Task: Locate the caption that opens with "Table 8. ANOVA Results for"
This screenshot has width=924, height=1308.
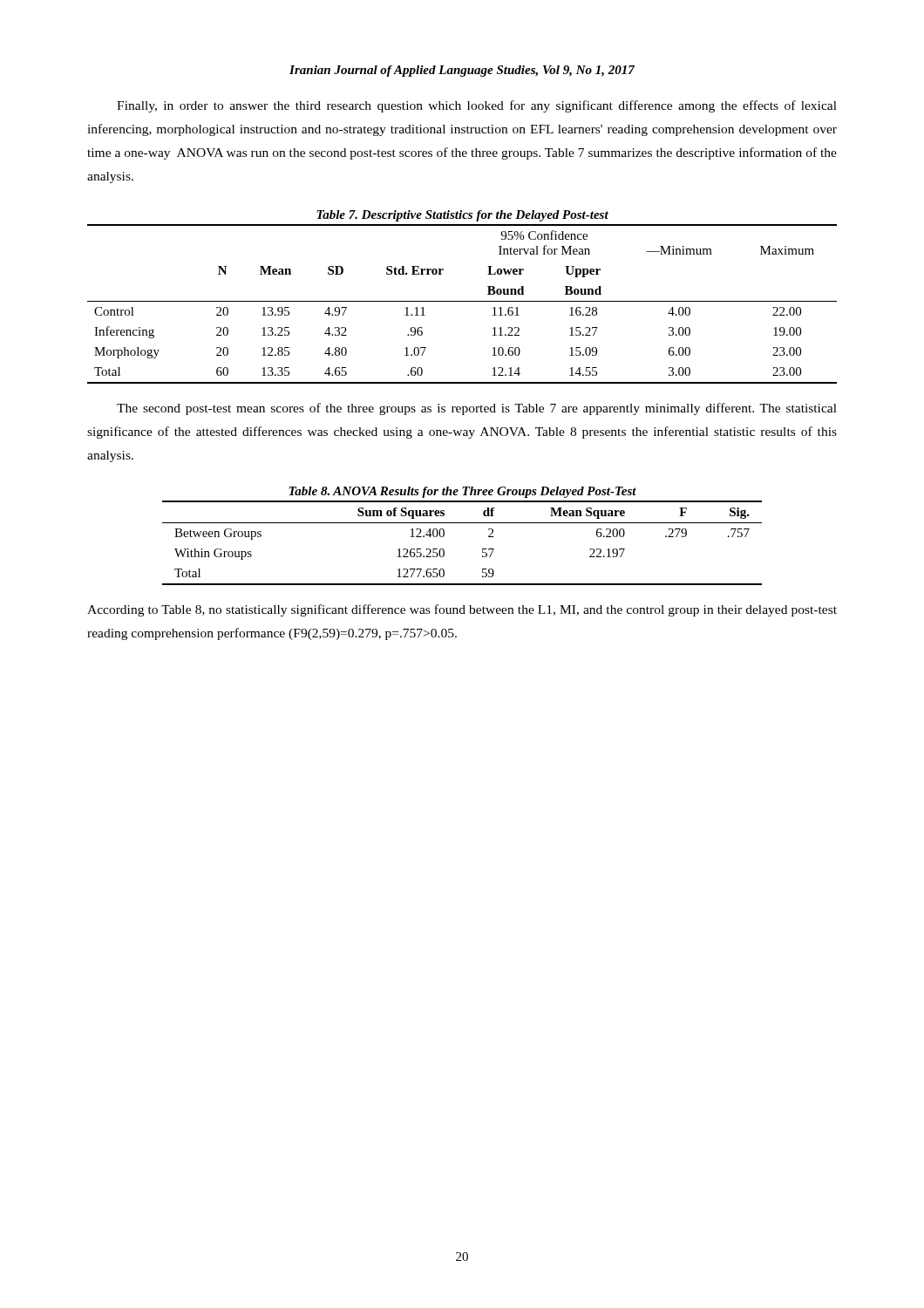Action: pos(462,491)
